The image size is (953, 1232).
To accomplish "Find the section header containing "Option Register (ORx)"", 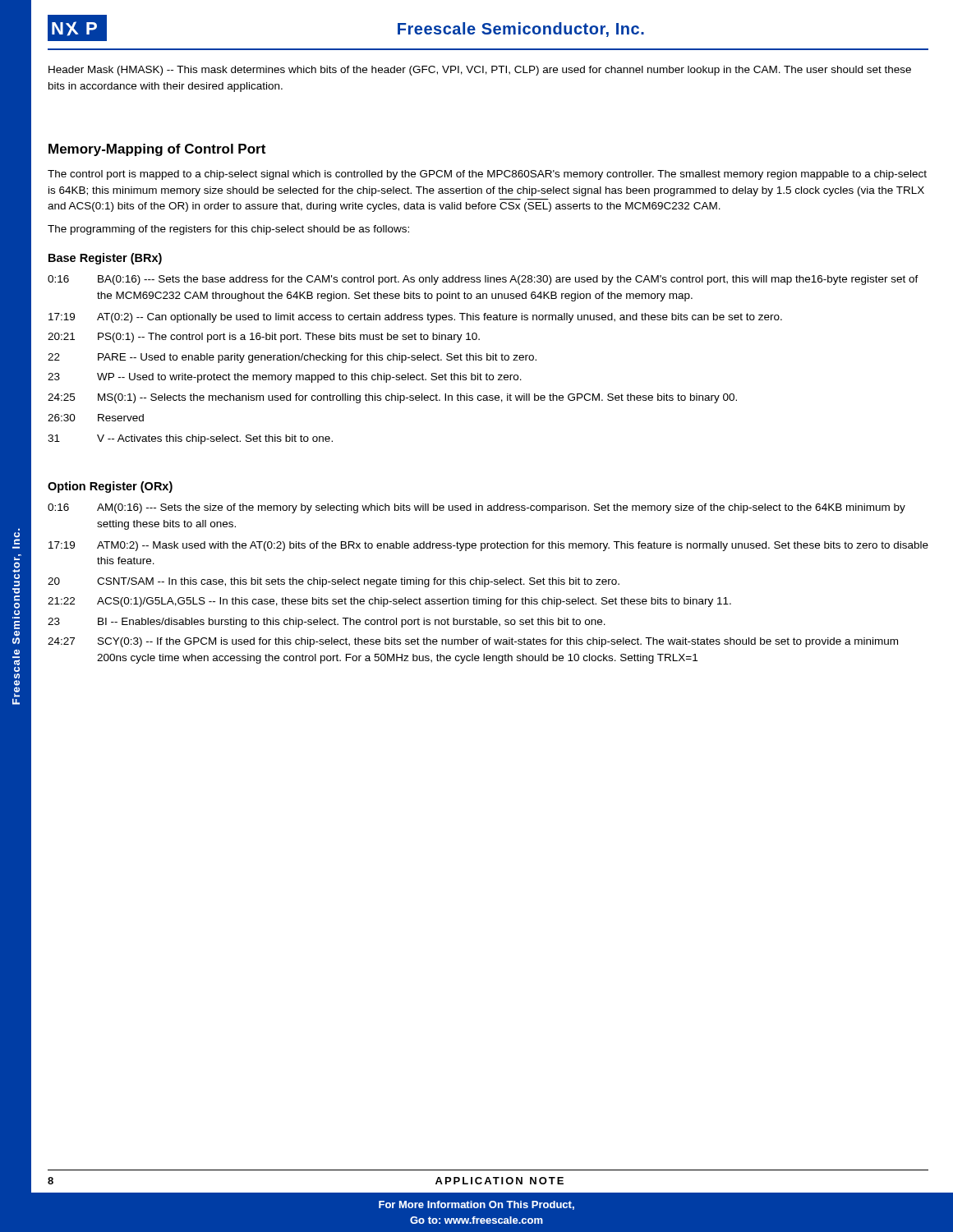I will 110,487.
